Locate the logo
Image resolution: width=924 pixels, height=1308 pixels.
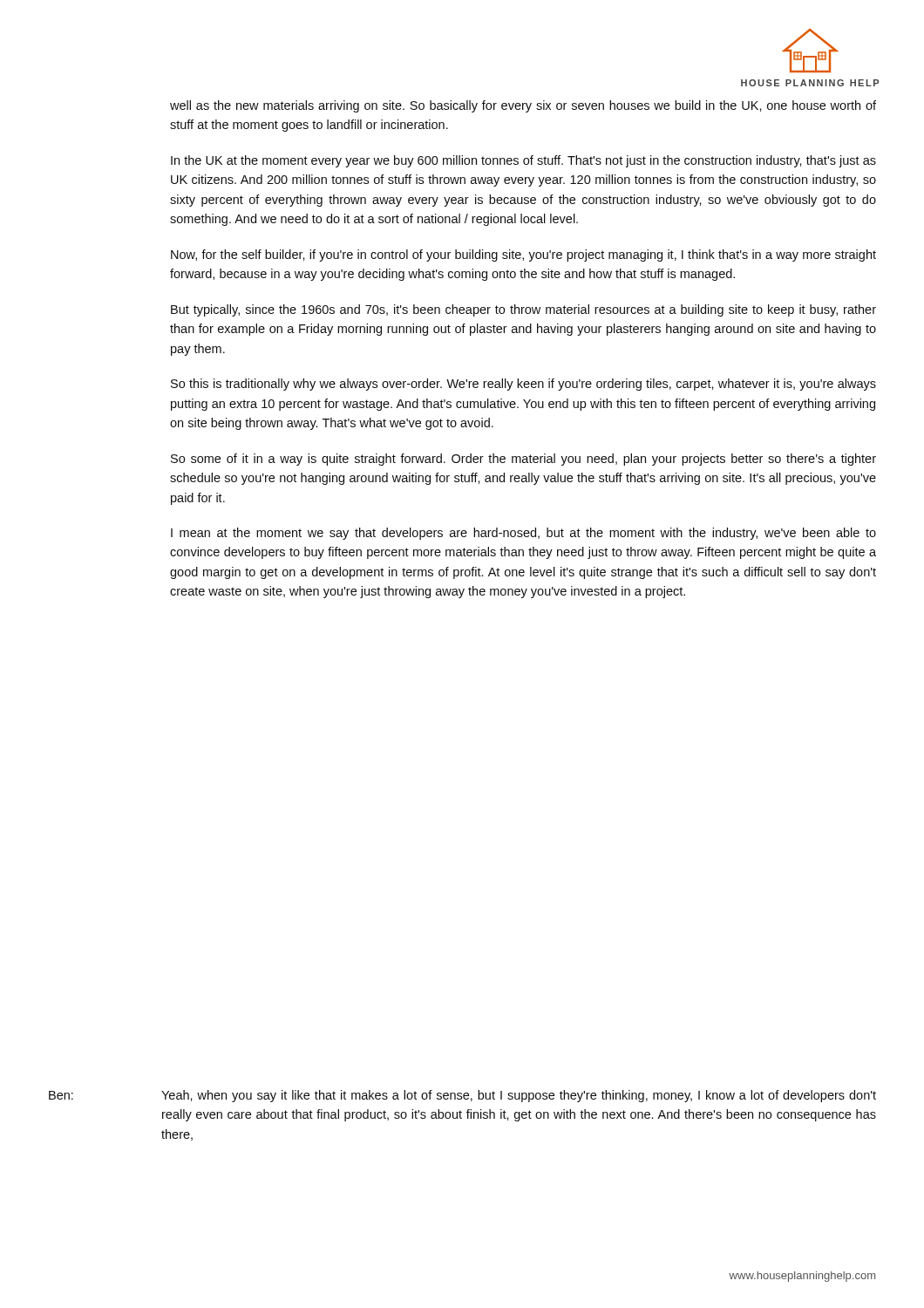coord(810,57)
